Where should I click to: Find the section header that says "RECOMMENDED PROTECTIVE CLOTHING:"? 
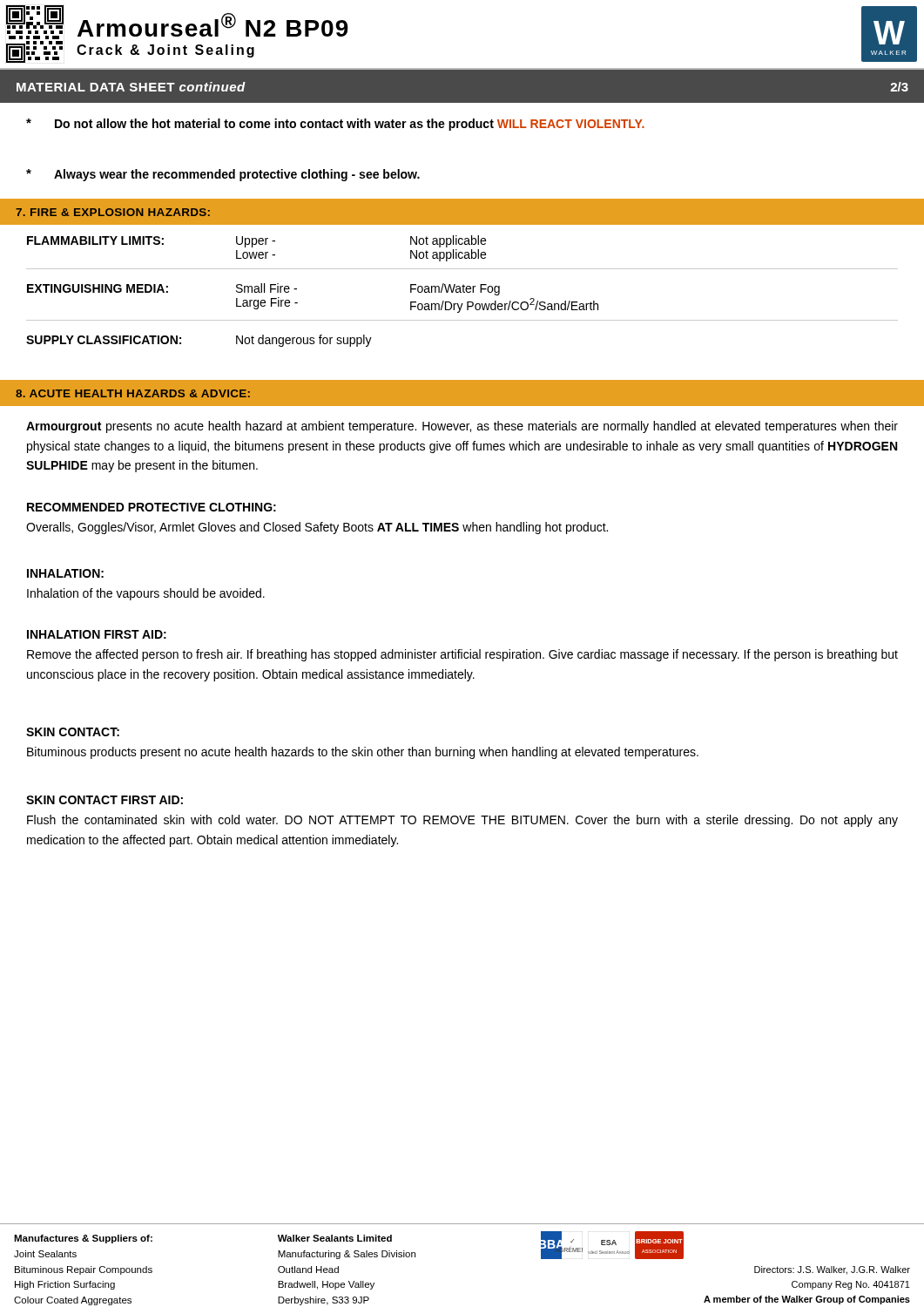(x=151, y=507)
